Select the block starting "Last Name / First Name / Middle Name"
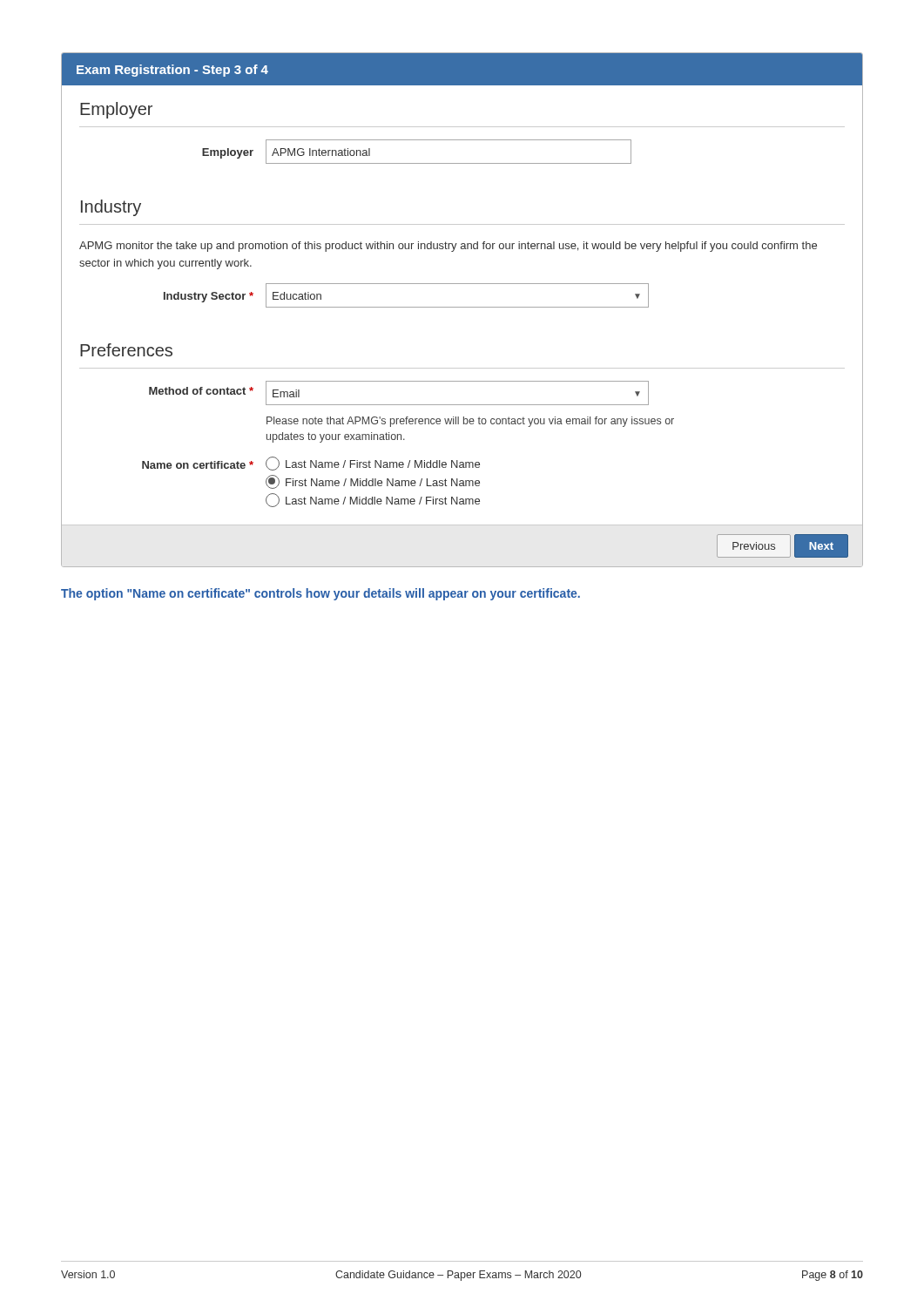 point(373,482)
